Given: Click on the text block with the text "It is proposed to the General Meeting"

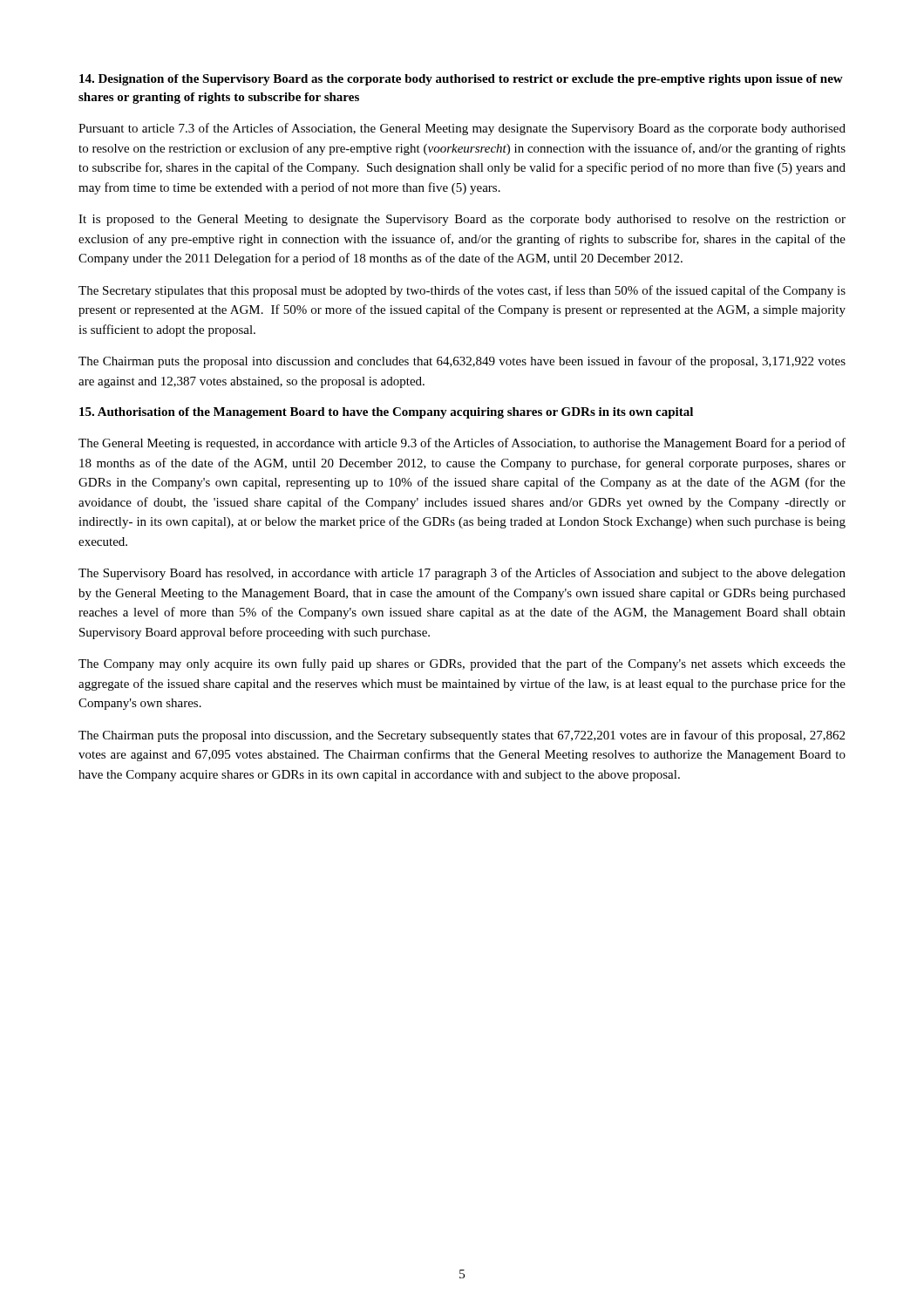Looking at the screenshot, I should (462, 239).
